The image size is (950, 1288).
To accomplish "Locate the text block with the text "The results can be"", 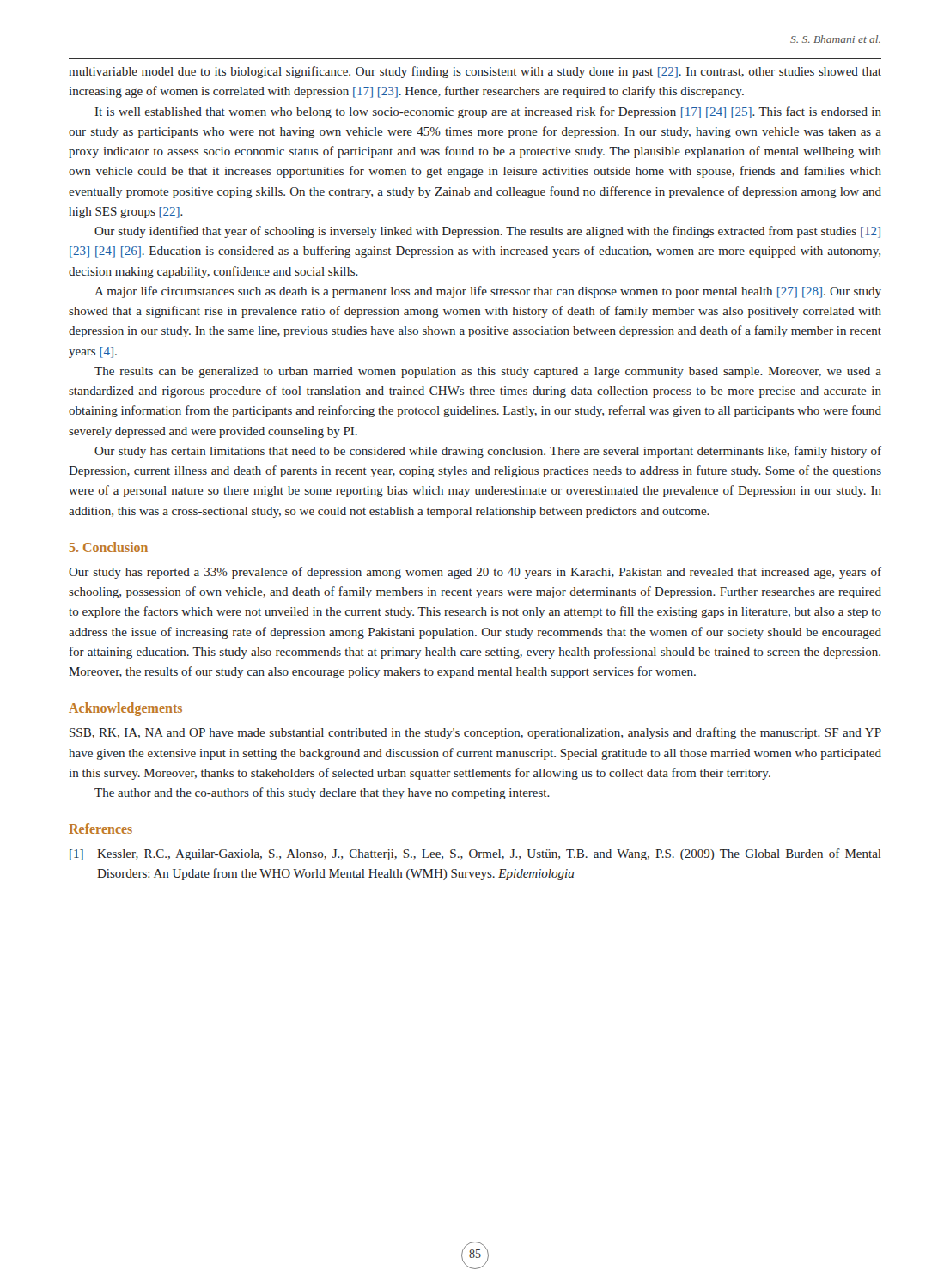I will click(475, 401).
